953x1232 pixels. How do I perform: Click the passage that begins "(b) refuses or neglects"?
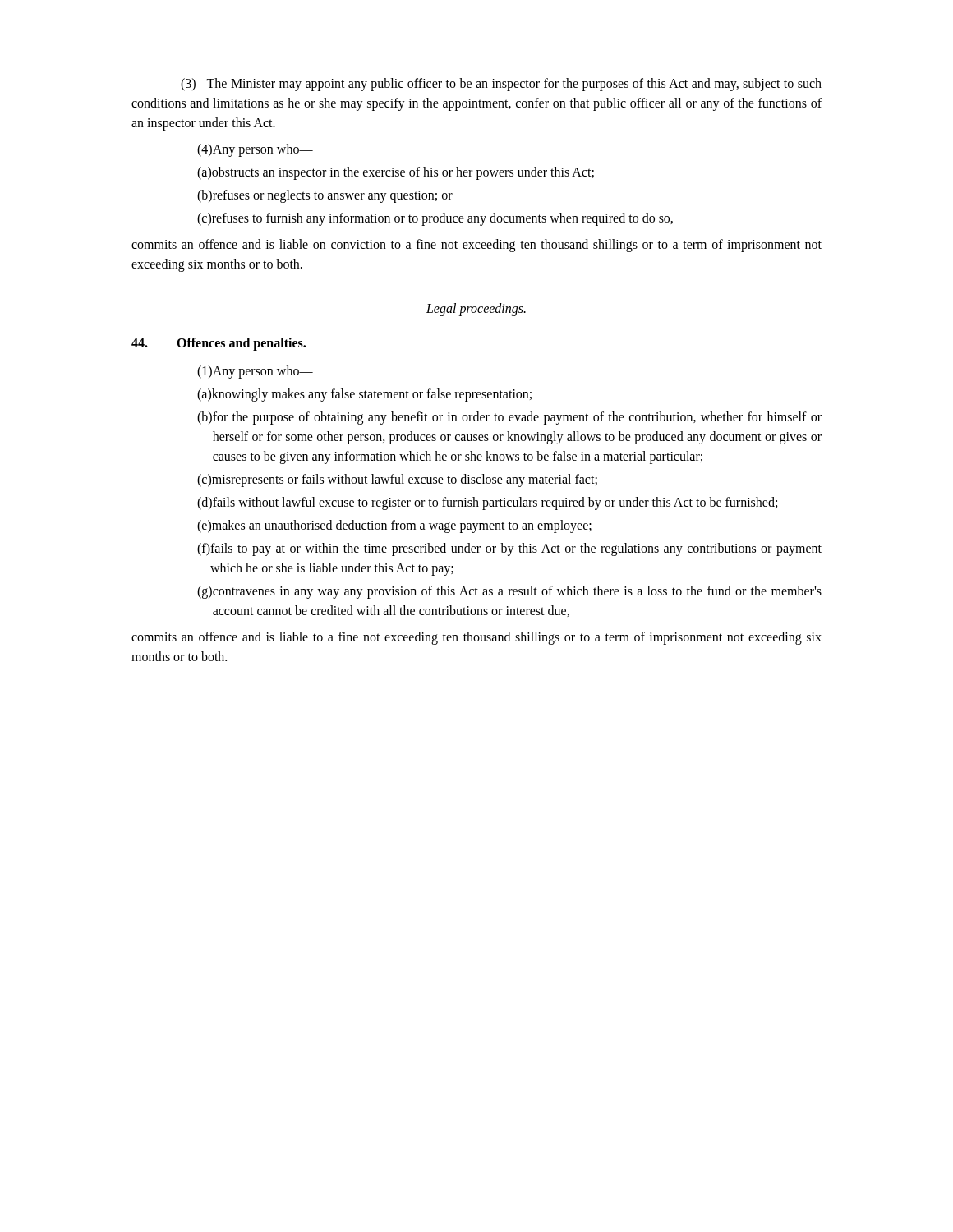point(325,196)
